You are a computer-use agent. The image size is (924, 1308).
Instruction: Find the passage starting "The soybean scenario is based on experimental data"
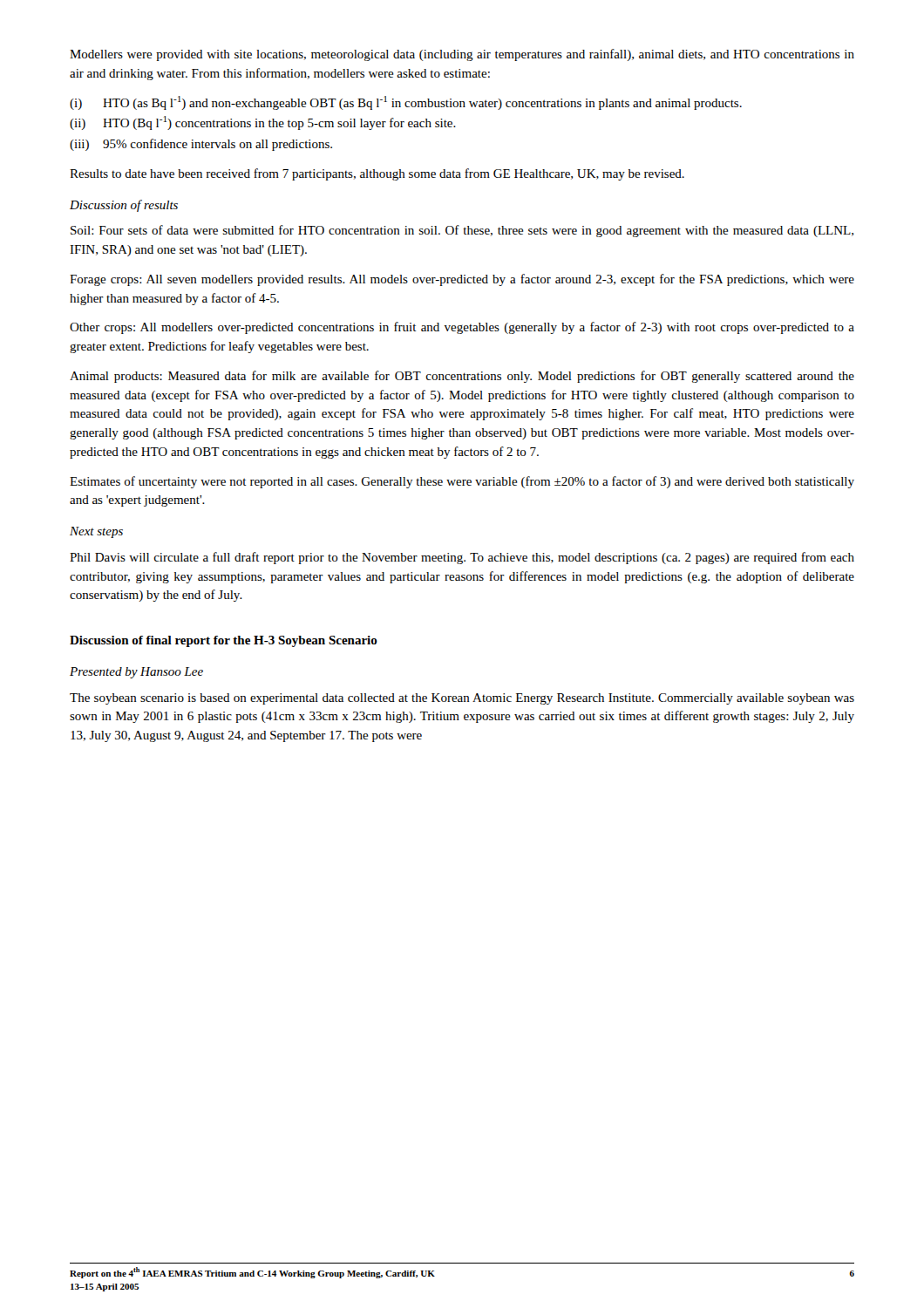(462, 717)
